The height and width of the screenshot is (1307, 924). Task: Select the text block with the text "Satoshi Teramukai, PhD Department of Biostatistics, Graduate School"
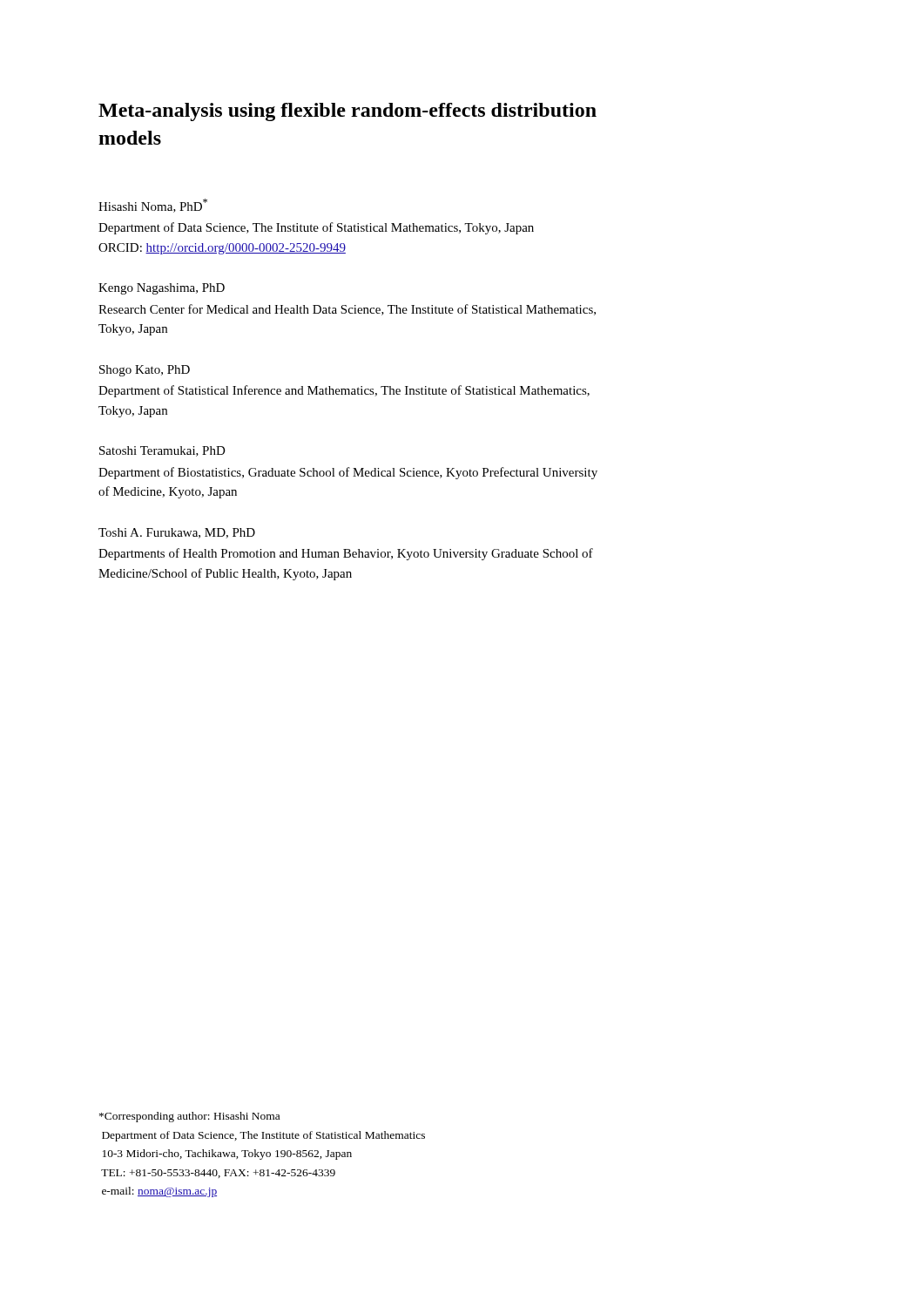[455, 471]
